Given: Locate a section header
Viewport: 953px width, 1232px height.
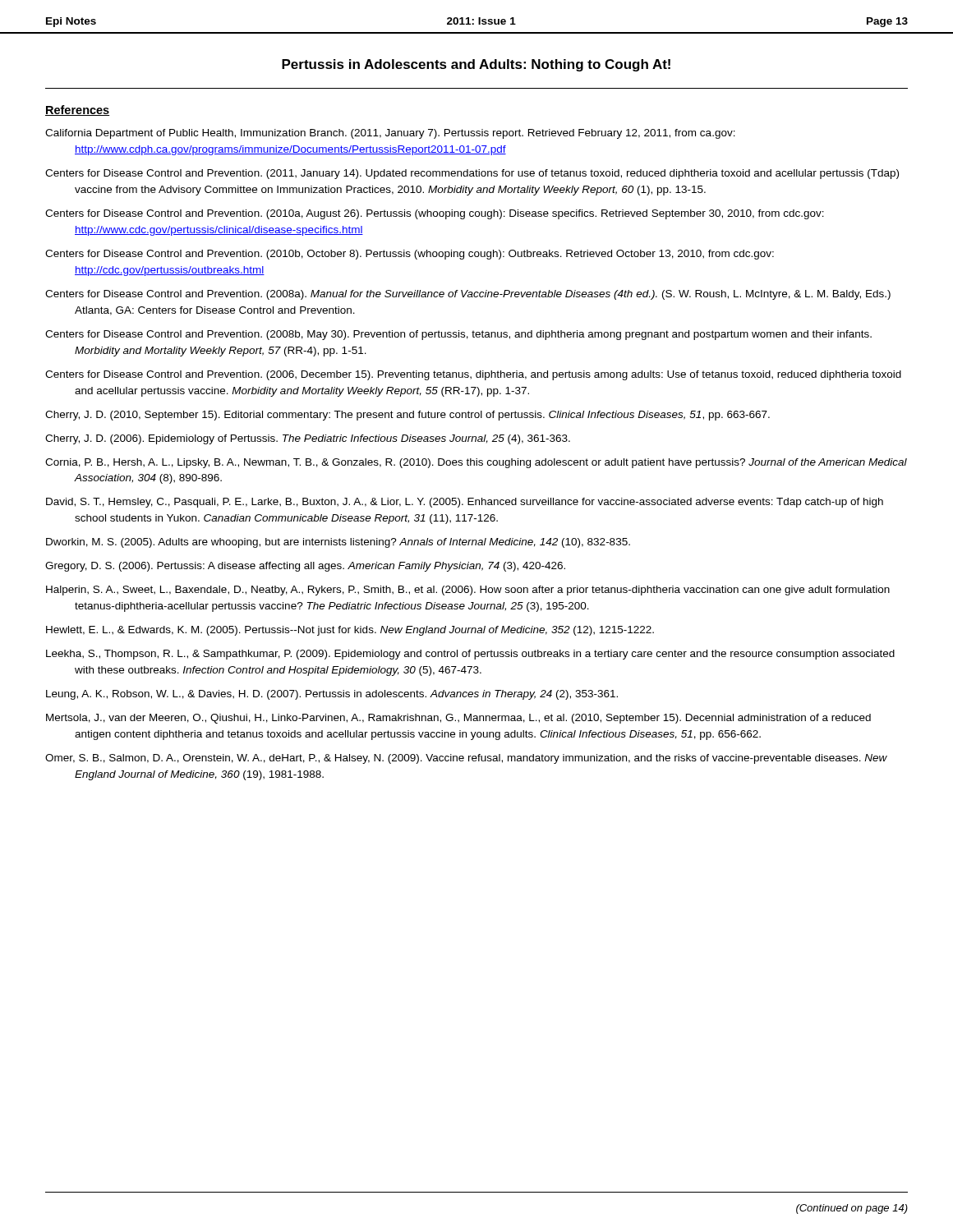Looking at the screenshot, I should pos(77,110).
